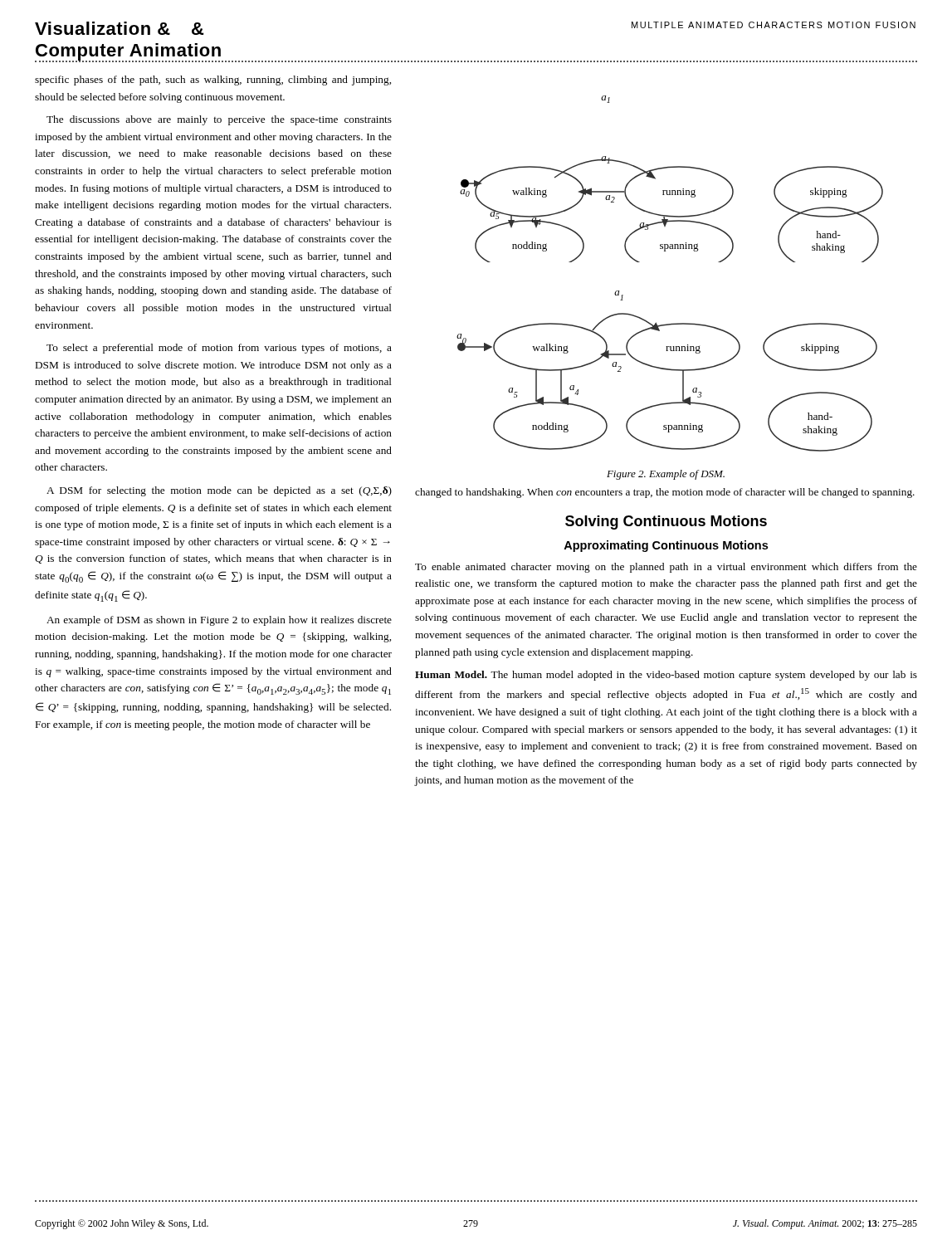Click on the text block that reads "To enable animated character moving on the planned"
Image resolution: width=952 pixels, height=1245 pixels.
click(666, 674)
